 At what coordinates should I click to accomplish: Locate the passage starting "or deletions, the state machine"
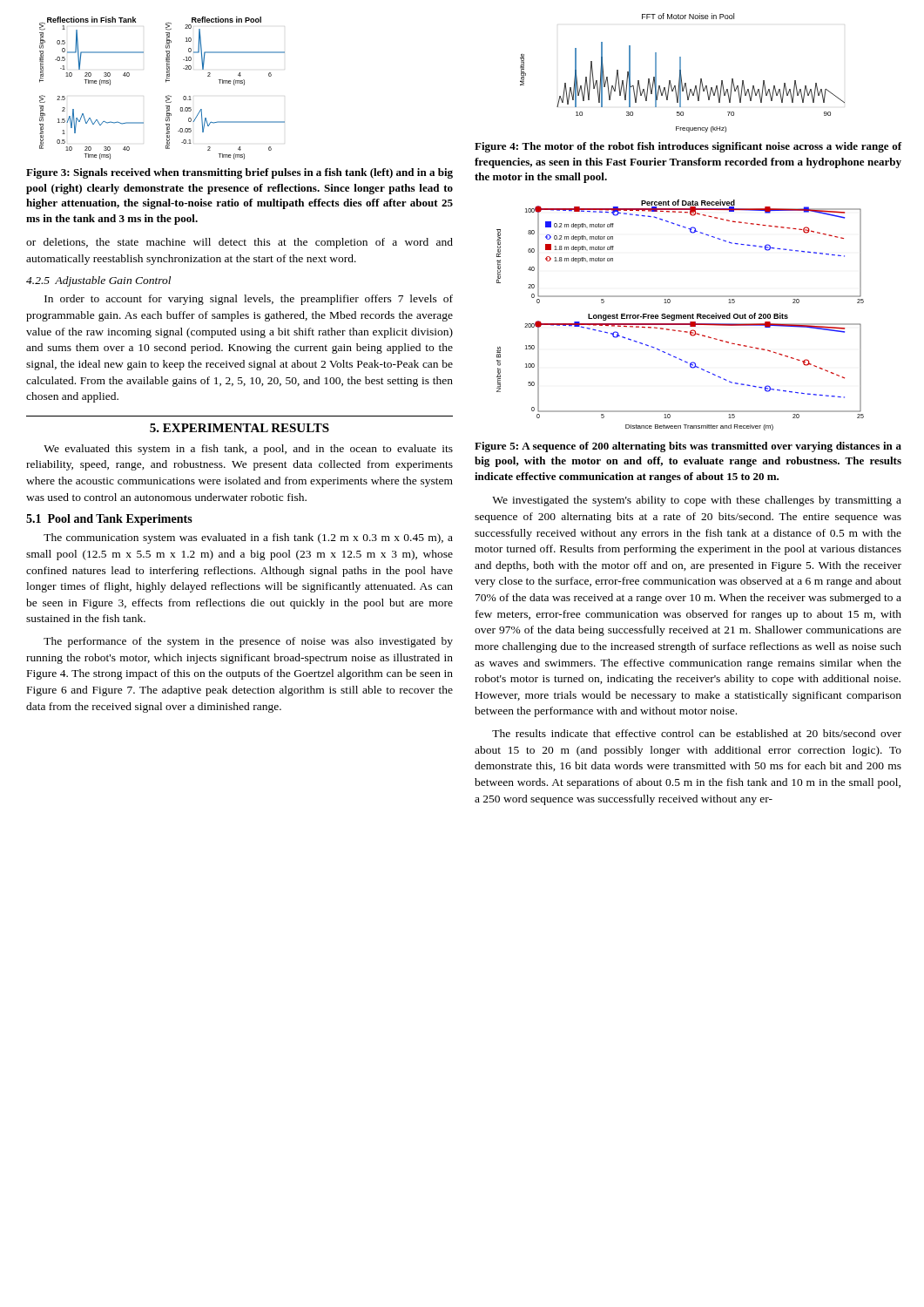pos(240,250)
